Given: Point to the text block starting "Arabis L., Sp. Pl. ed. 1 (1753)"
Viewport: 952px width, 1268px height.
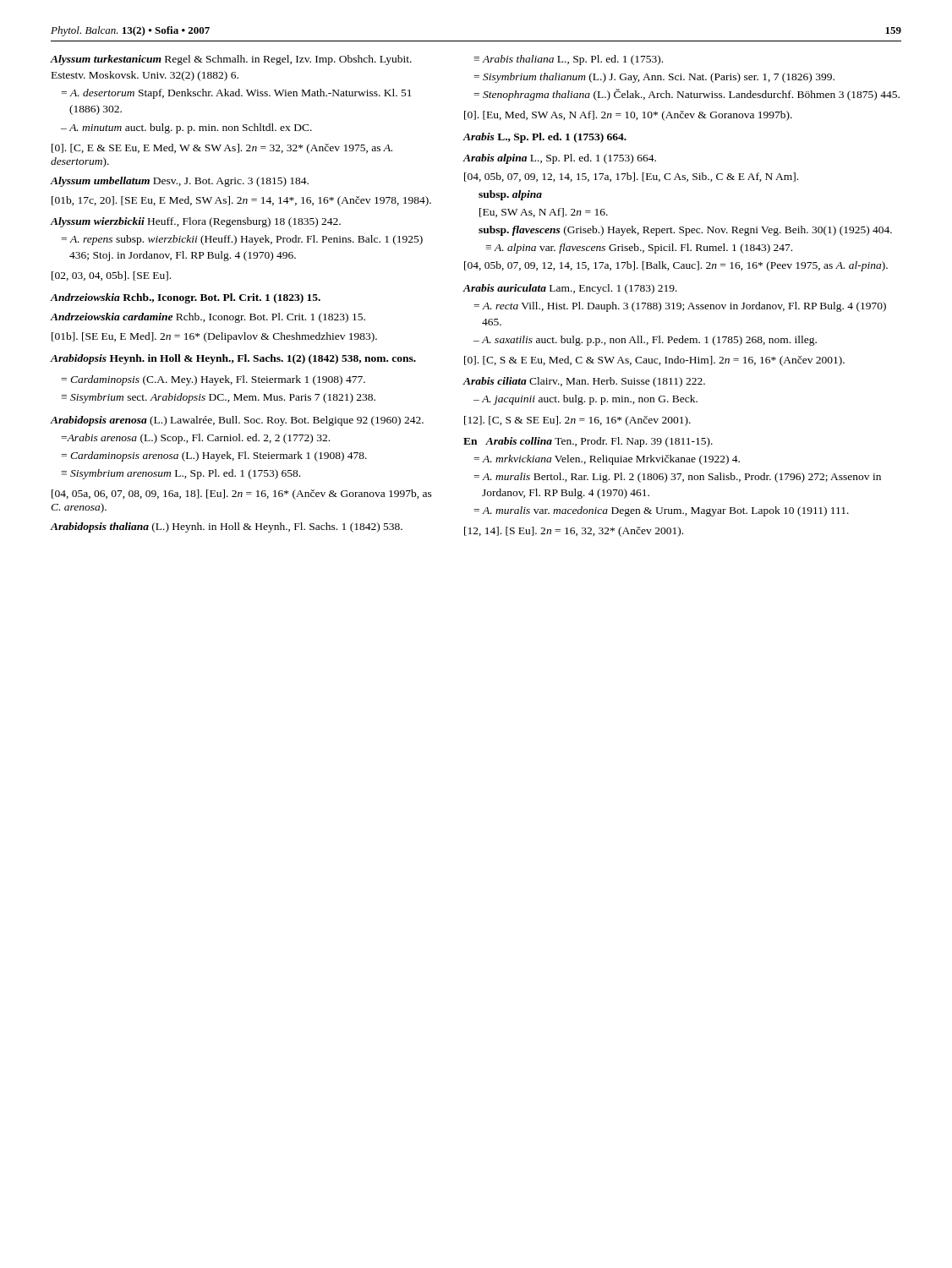Looking at the screenshot, I should (x=545, y=138).
